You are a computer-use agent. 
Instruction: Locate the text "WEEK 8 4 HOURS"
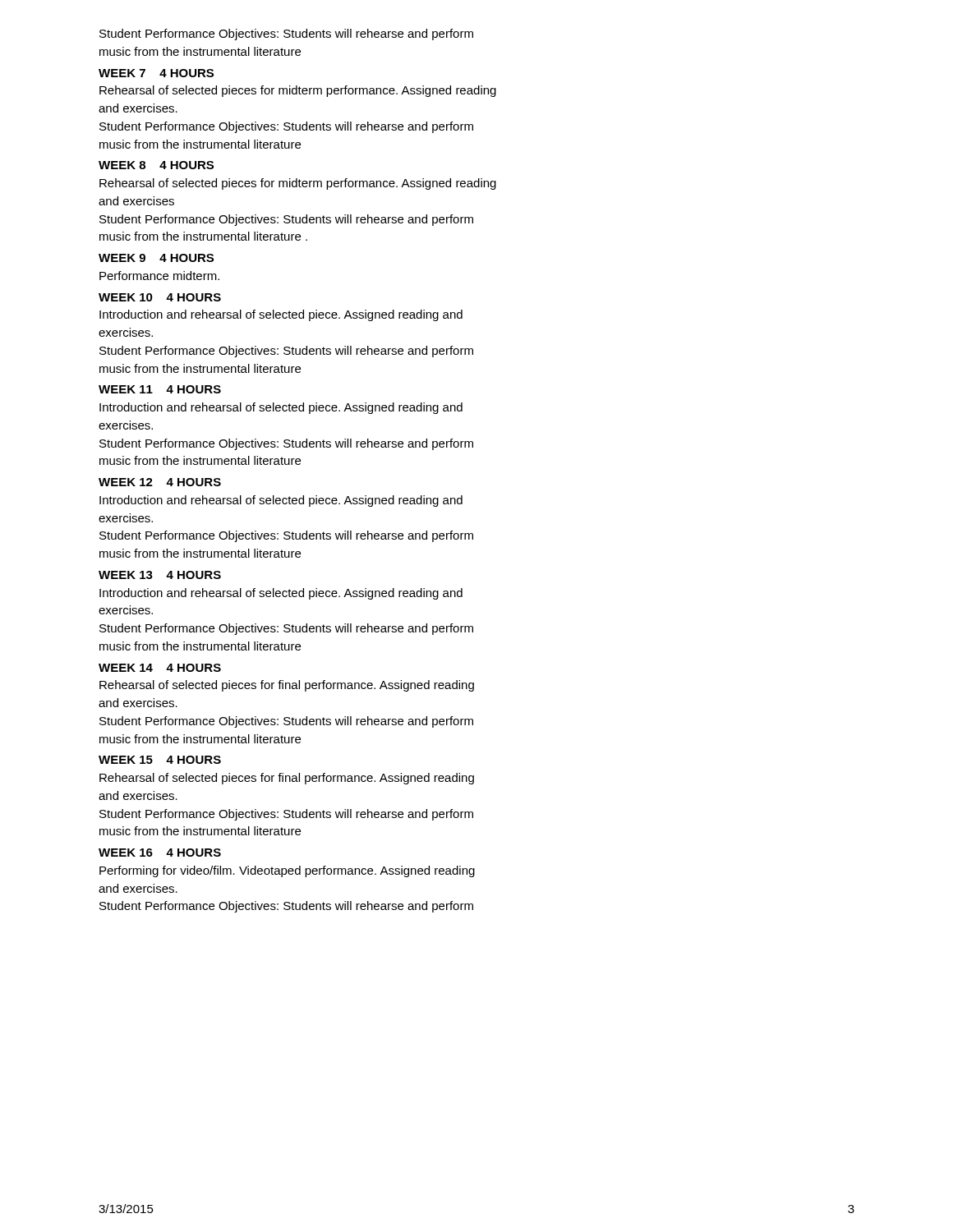(156, 165)
